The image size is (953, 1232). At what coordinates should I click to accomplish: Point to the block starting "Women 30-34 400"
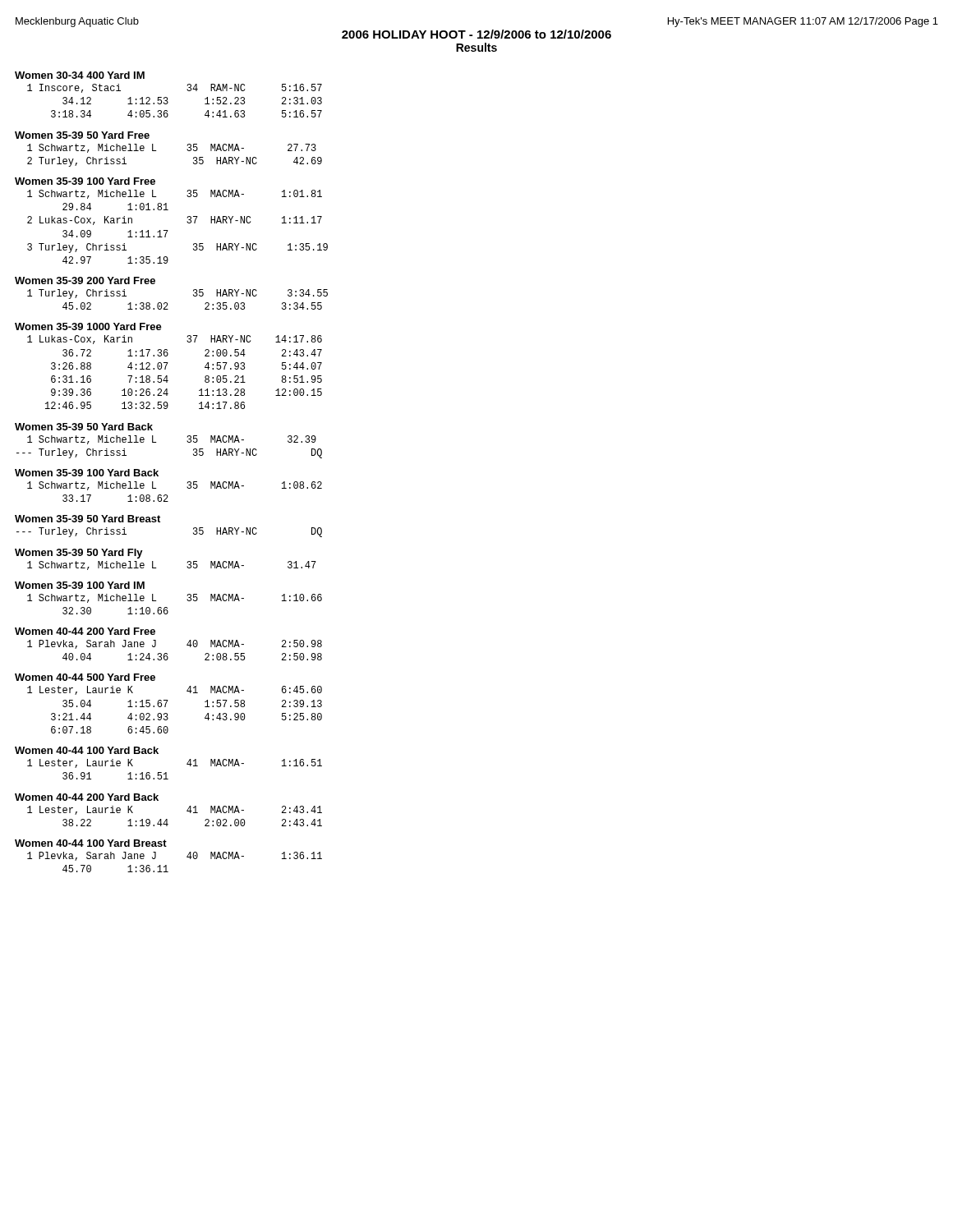(x=80, y=75)
